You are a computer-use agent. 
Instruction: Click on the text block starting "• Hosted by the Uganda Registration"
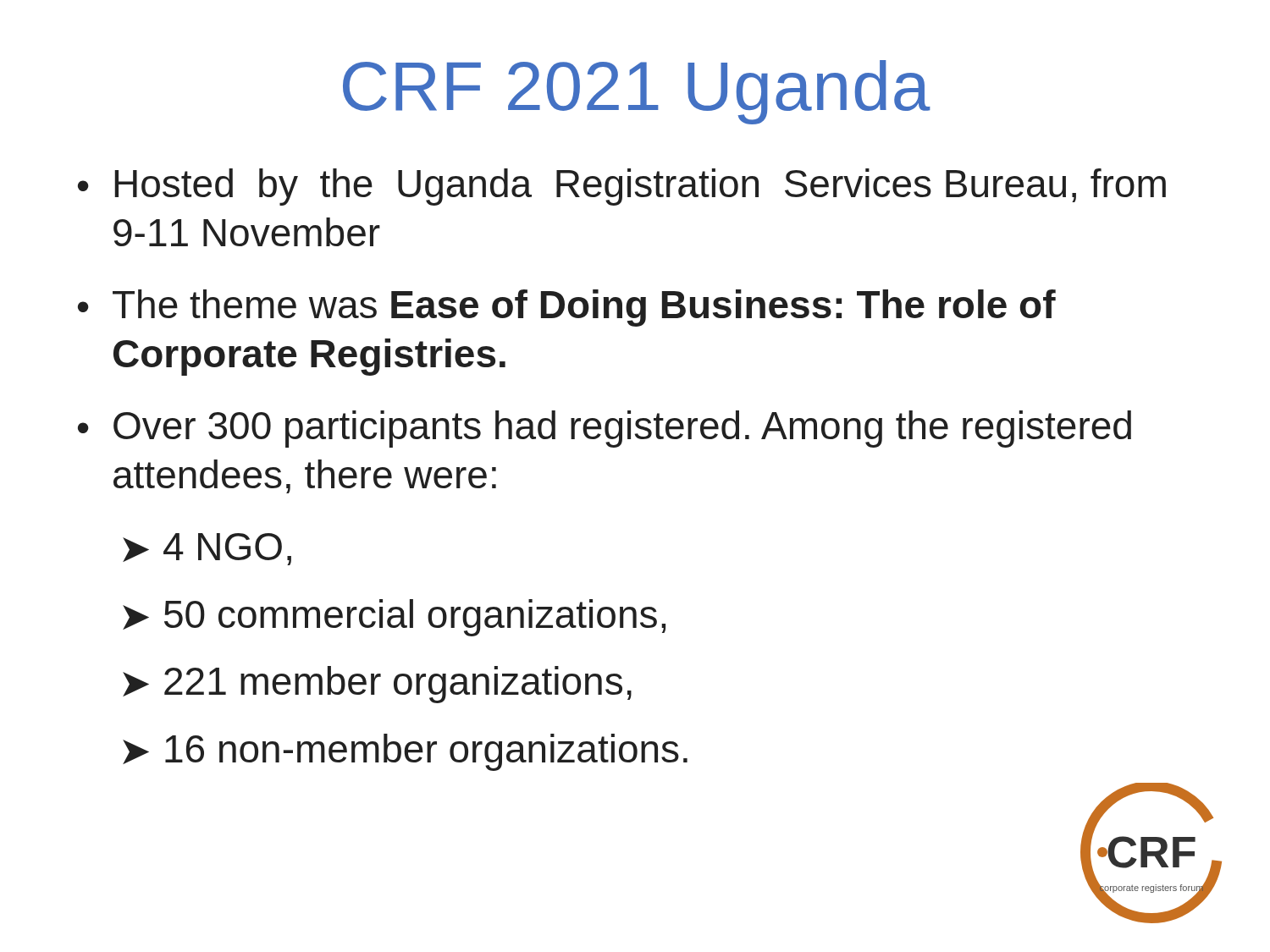[x=639, y=209]
